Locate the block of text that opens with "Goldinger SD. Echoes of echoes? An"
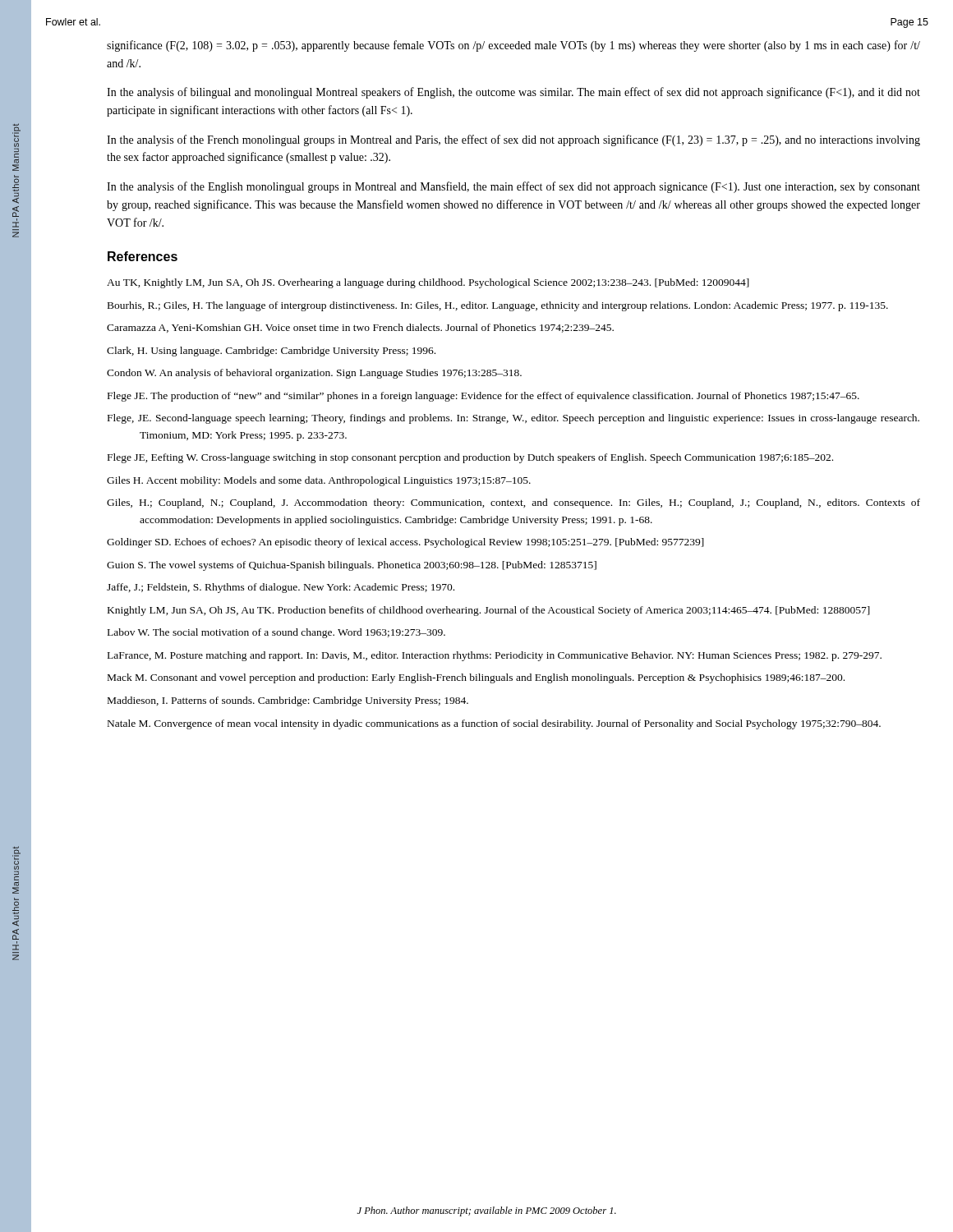 tap(406, 542)
